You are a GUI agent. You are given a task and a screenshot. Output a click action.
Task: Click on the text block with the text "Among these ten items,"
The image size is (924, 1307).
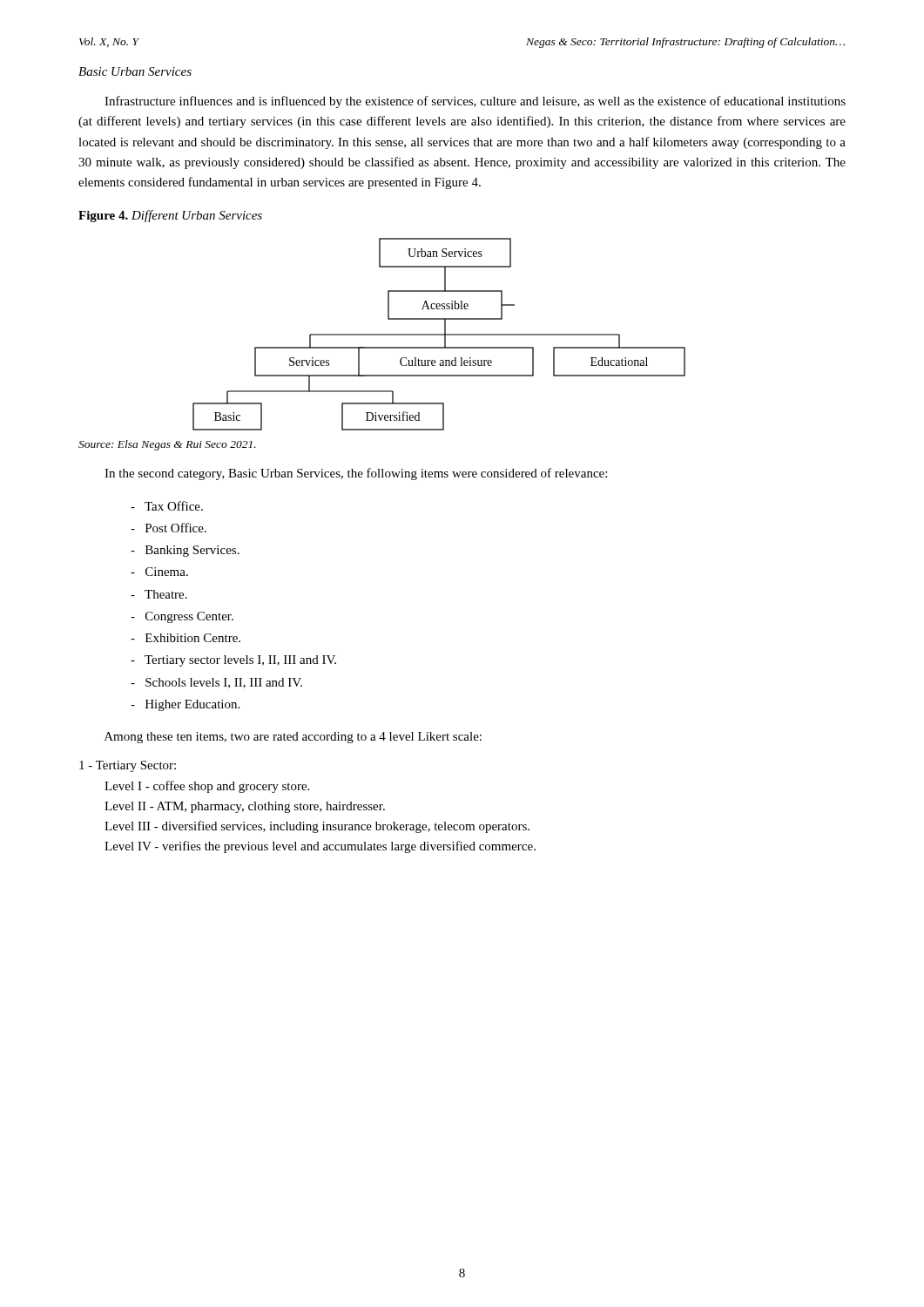click(280, 736)
